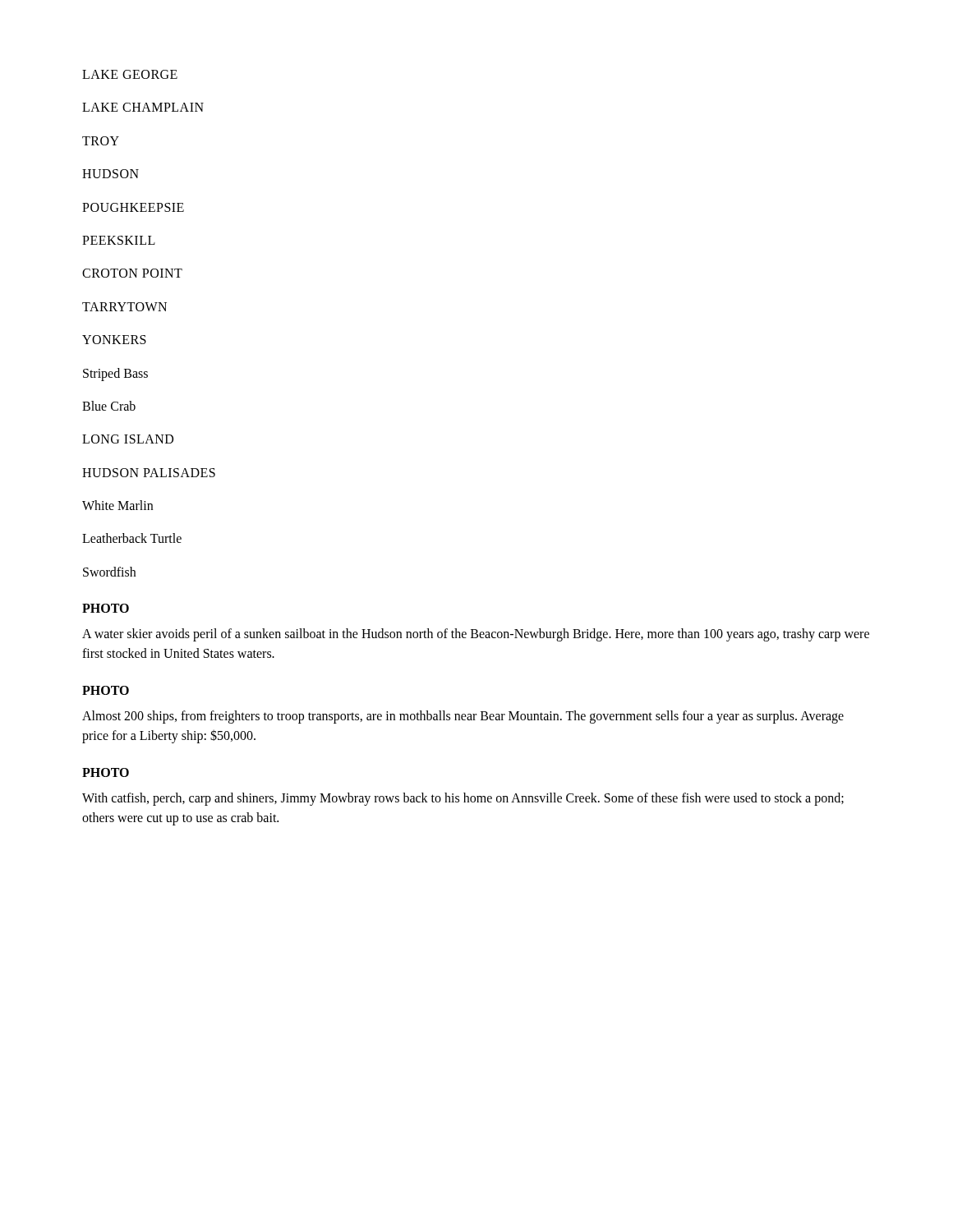Locate the text block that reads "Almost 200 ships, from freighters to troop"
953x1232 pixels.
point(463,726)
